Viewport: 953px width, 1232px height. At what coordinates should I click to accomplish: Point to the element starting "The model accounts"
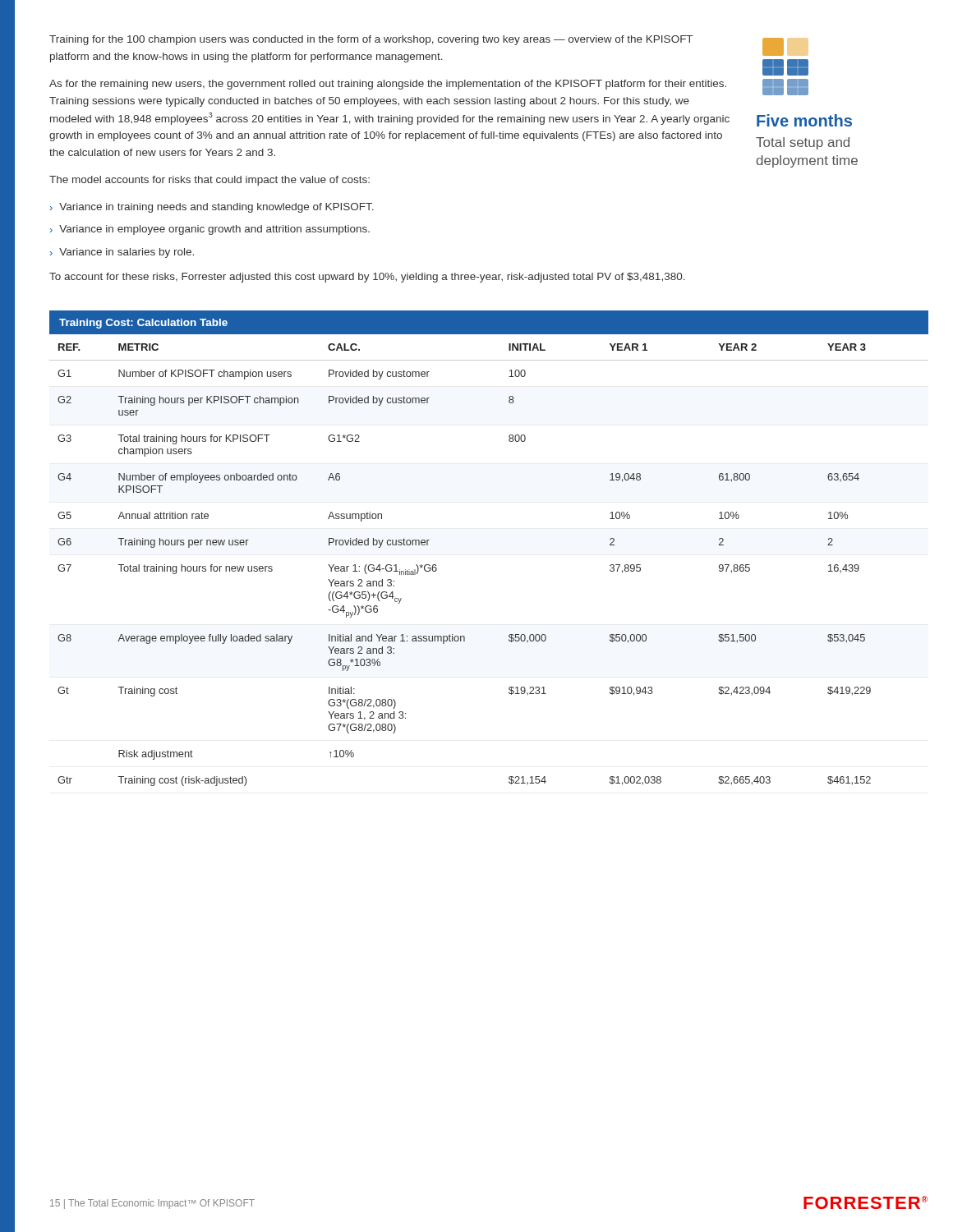209,181
